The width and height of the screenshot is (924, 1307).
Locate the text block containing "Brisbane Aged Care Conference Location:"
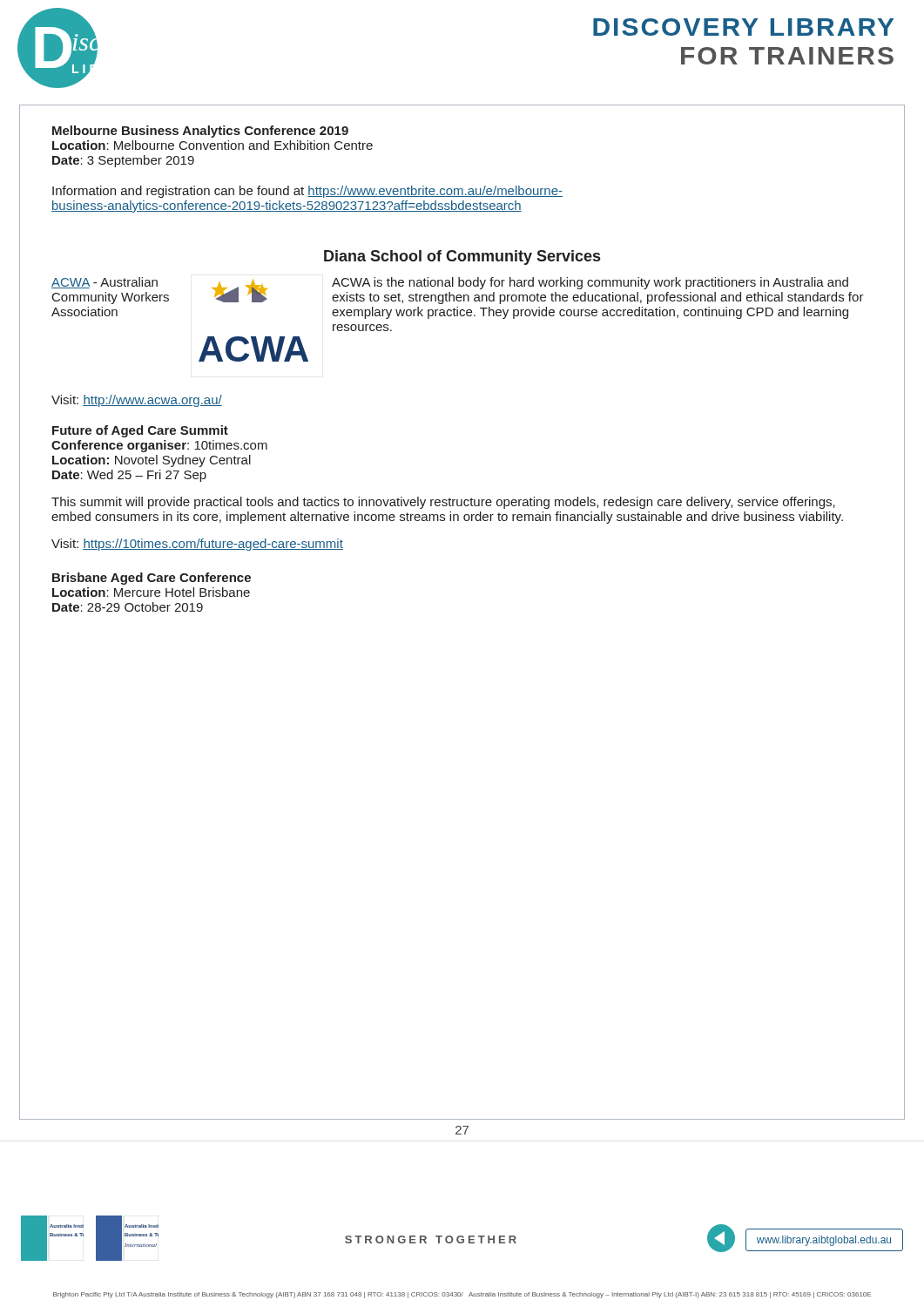(151, 592)
